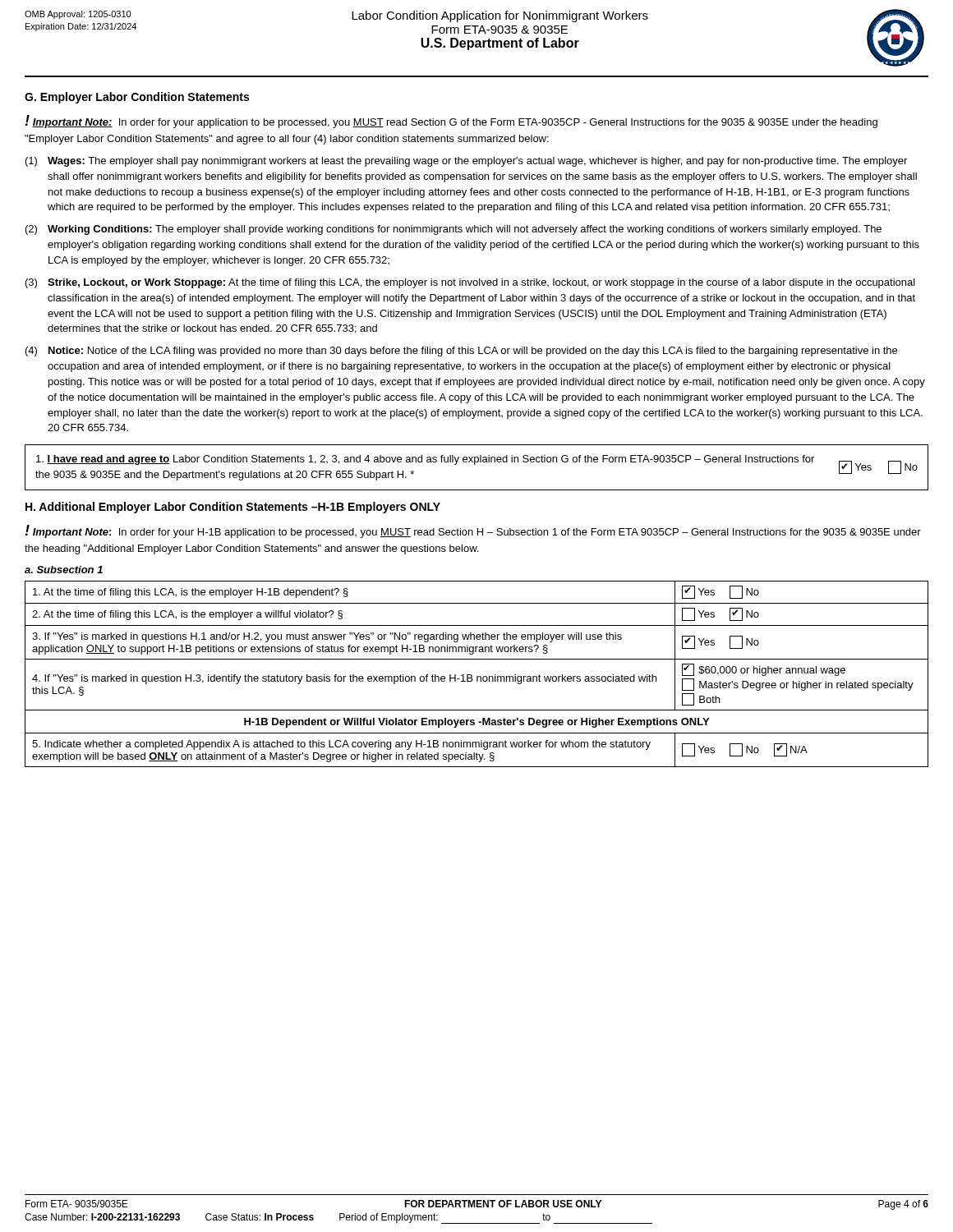Select the element starting "(4) Notice: Notice of the LCA"

point(476,390)
